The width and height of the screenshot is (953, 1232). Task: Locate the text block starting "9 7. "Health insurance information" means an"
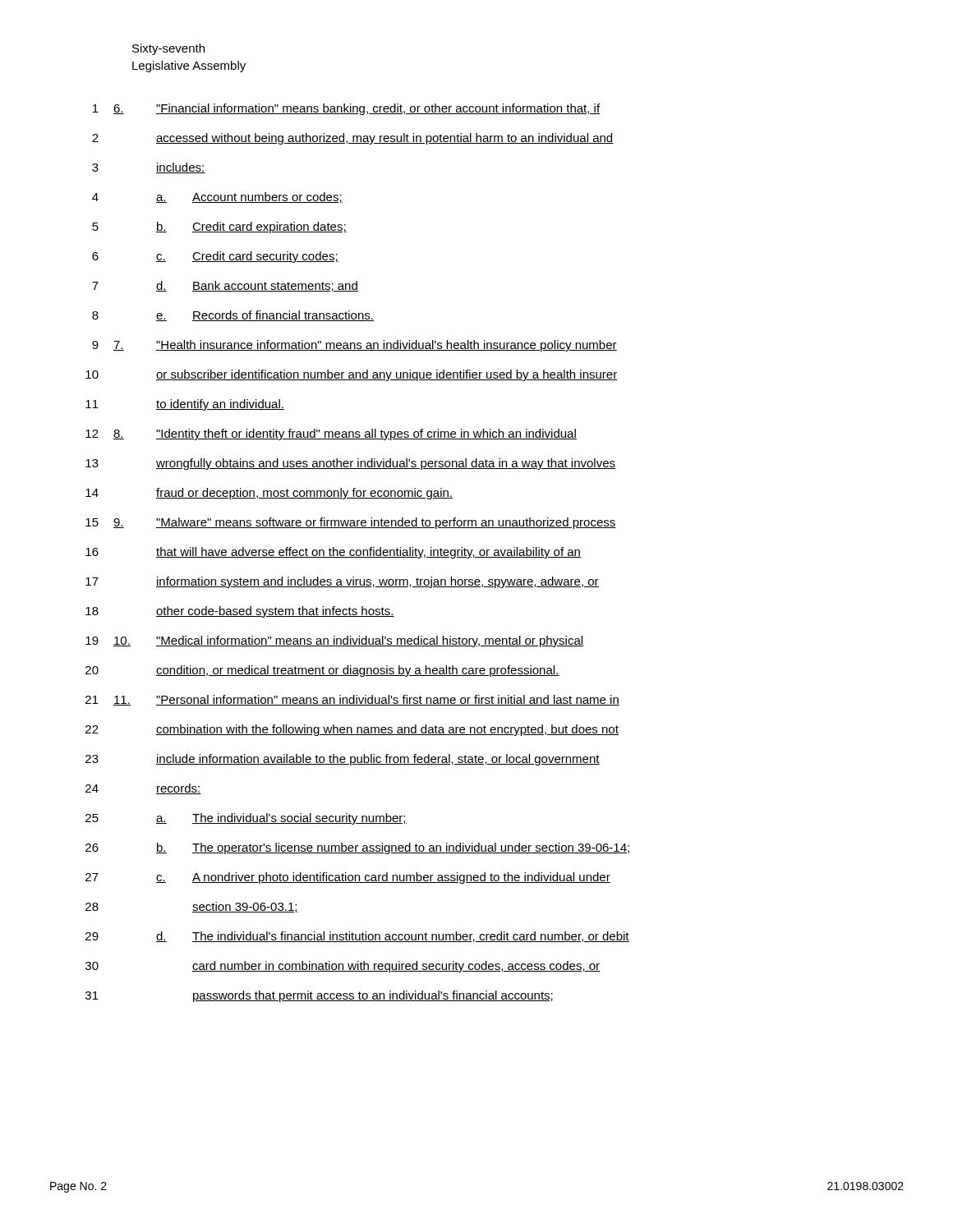click(476, 345)
